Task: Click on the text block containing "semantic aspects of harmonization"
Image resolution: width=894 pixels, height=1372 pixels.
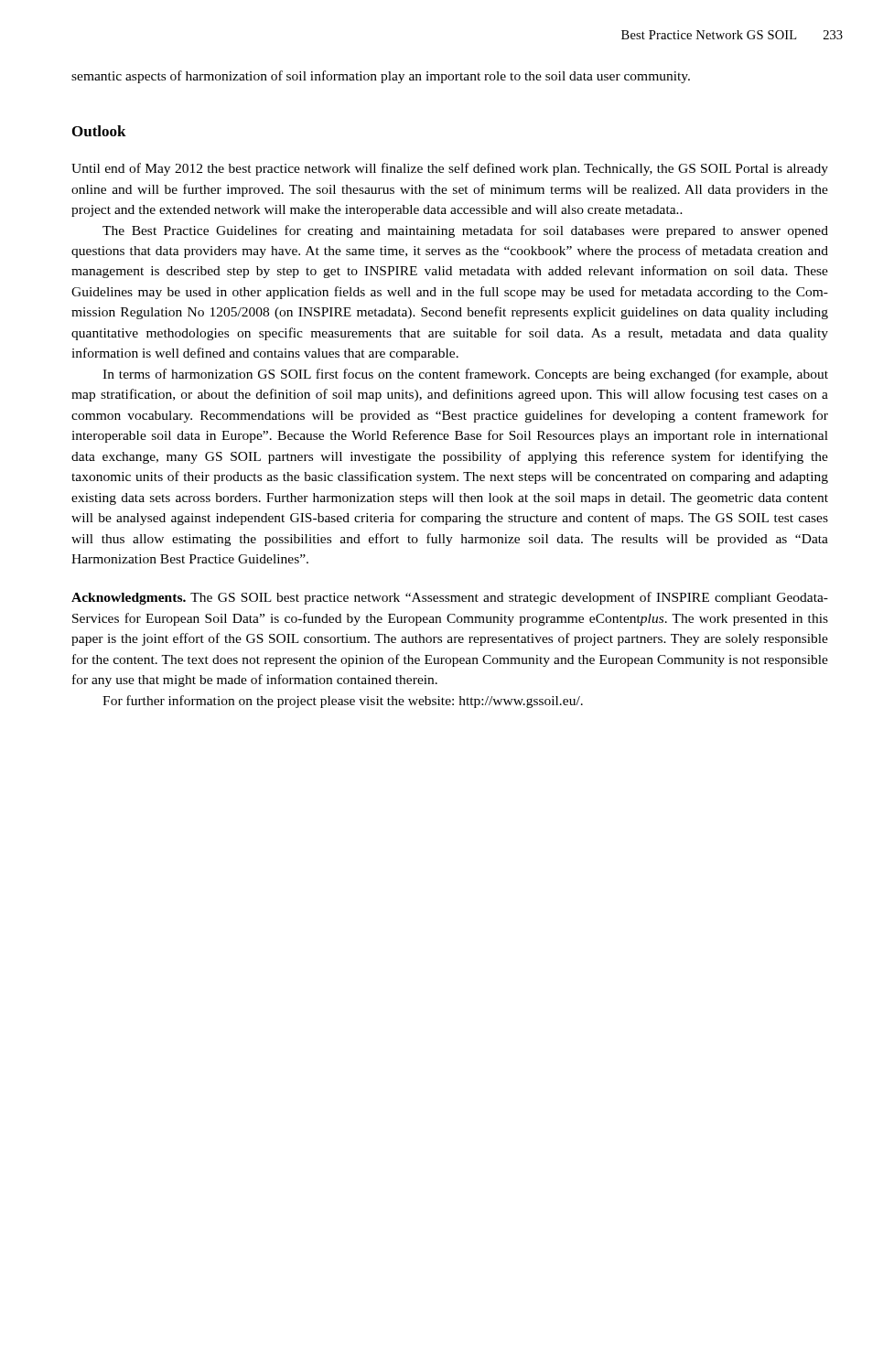Action: 450,76
